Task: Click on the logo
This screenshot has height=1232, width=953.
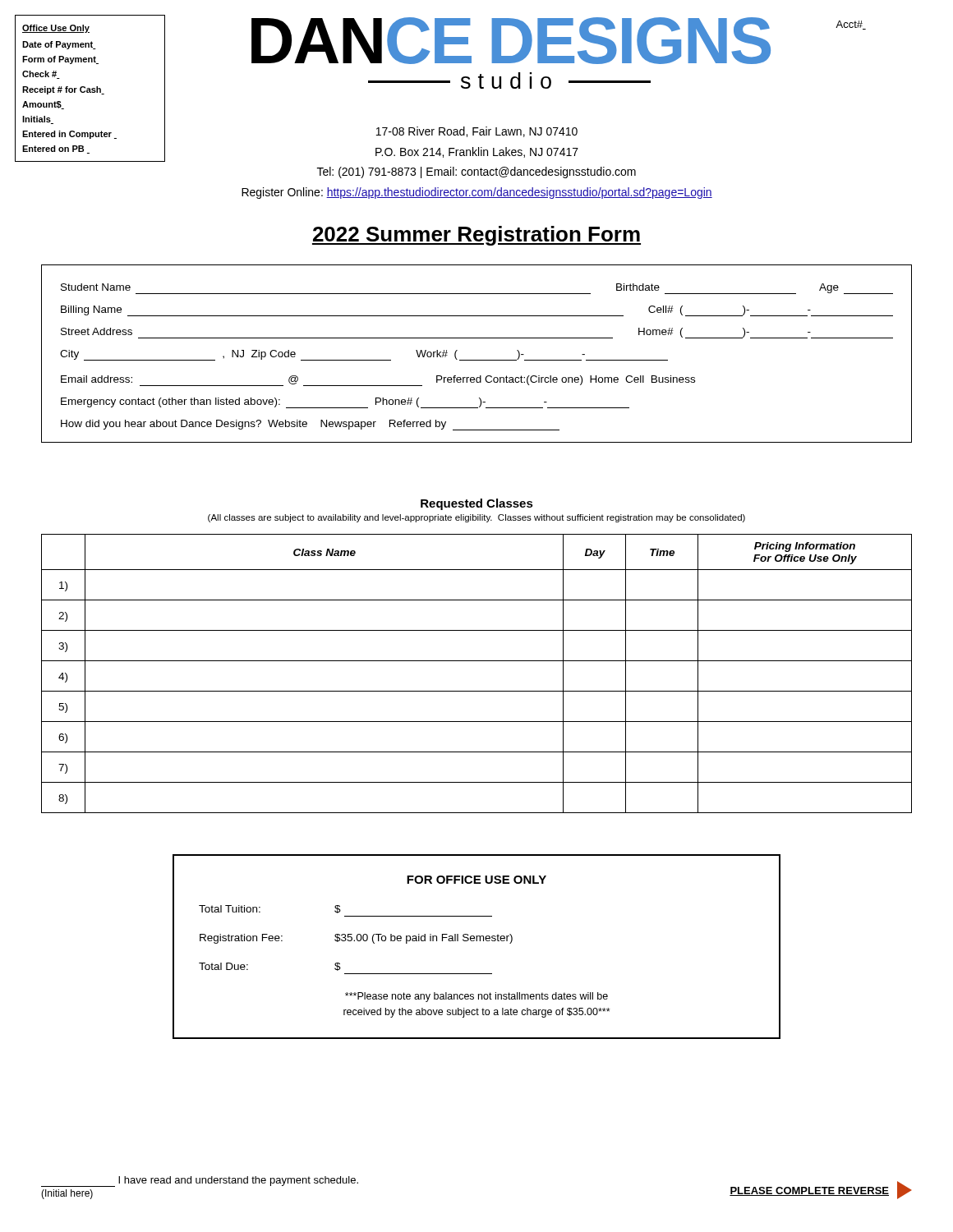Action: 509,51
